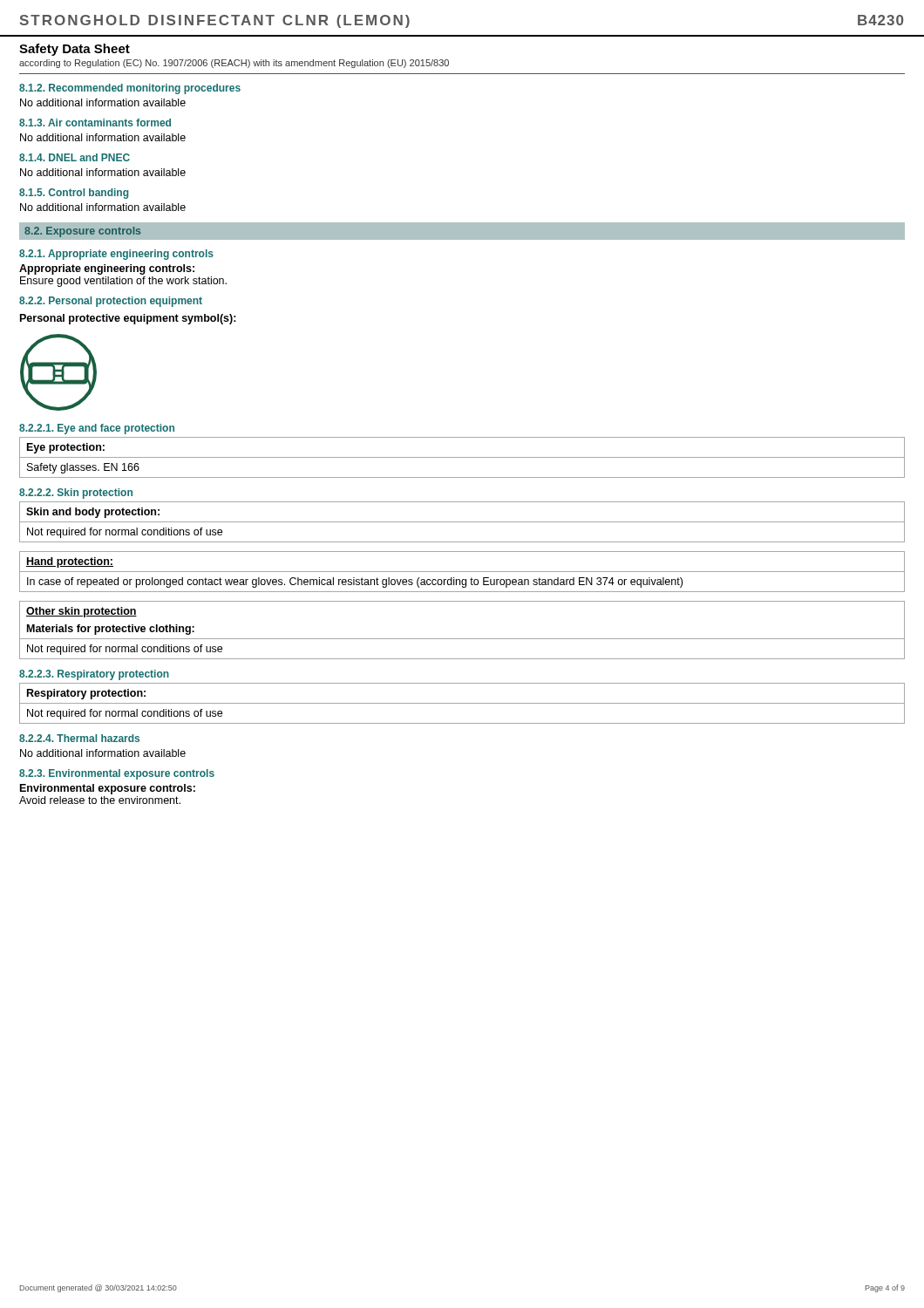Click the passage that begins "Appropriate engineering controls:Ensure good"

click(x=123, y=275)
